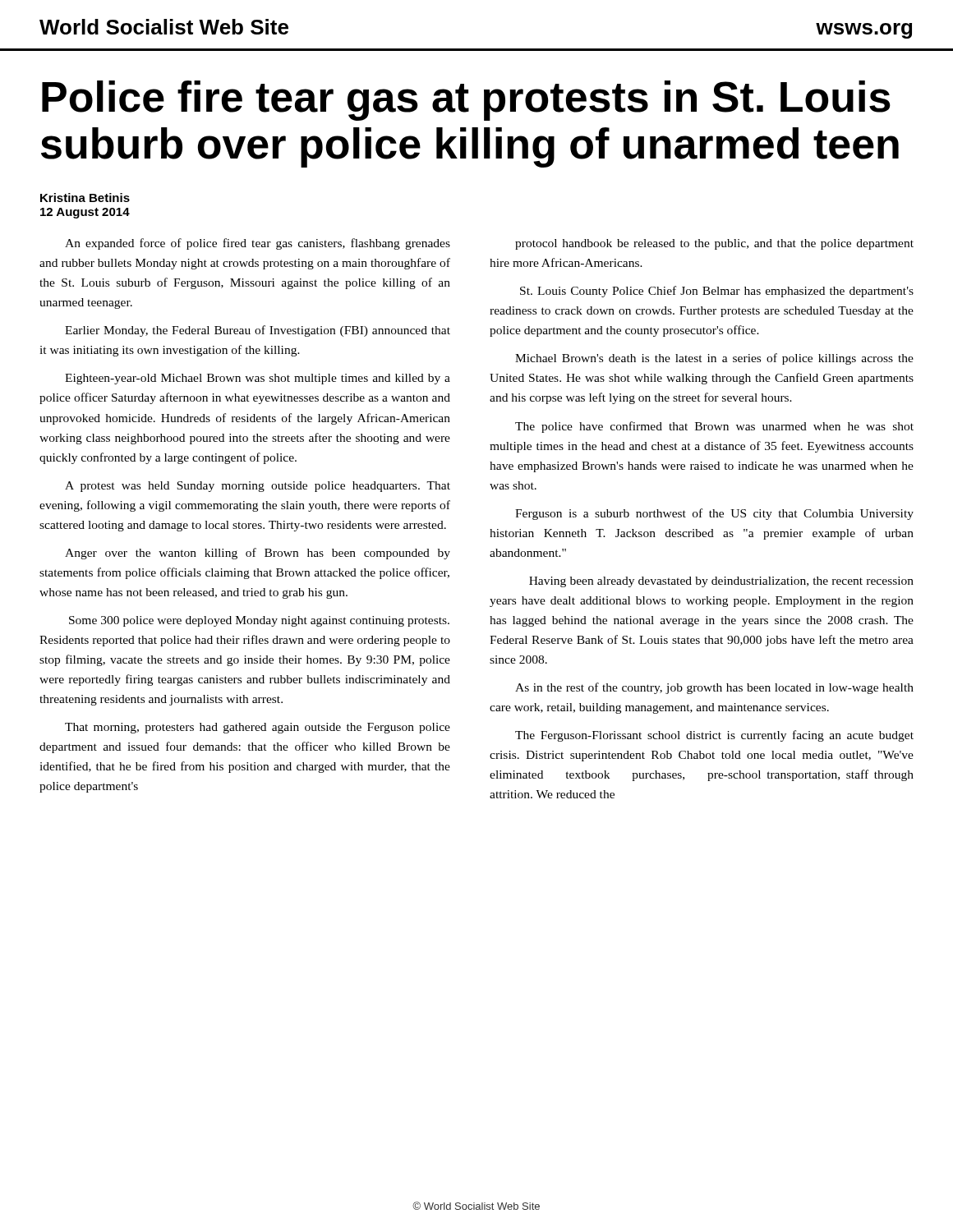
Task: Find the text block that reads "An expanded force of police fired"
Action: coord(245,515)
